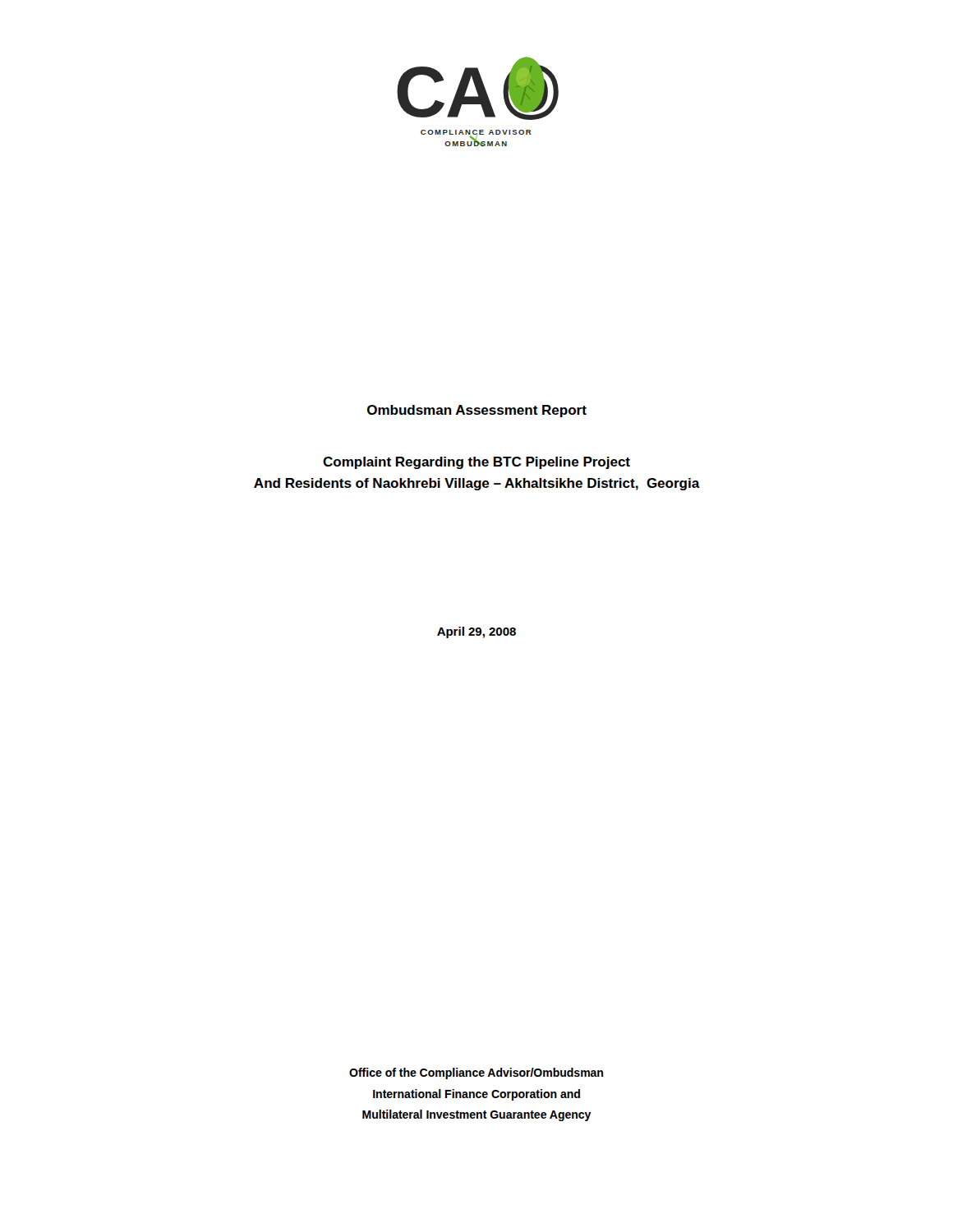Click on the title that reads "Complaint Regarding the BTC Pipeline"
This screenshot has height=1232, width=953.
click(x=476, y=472)
